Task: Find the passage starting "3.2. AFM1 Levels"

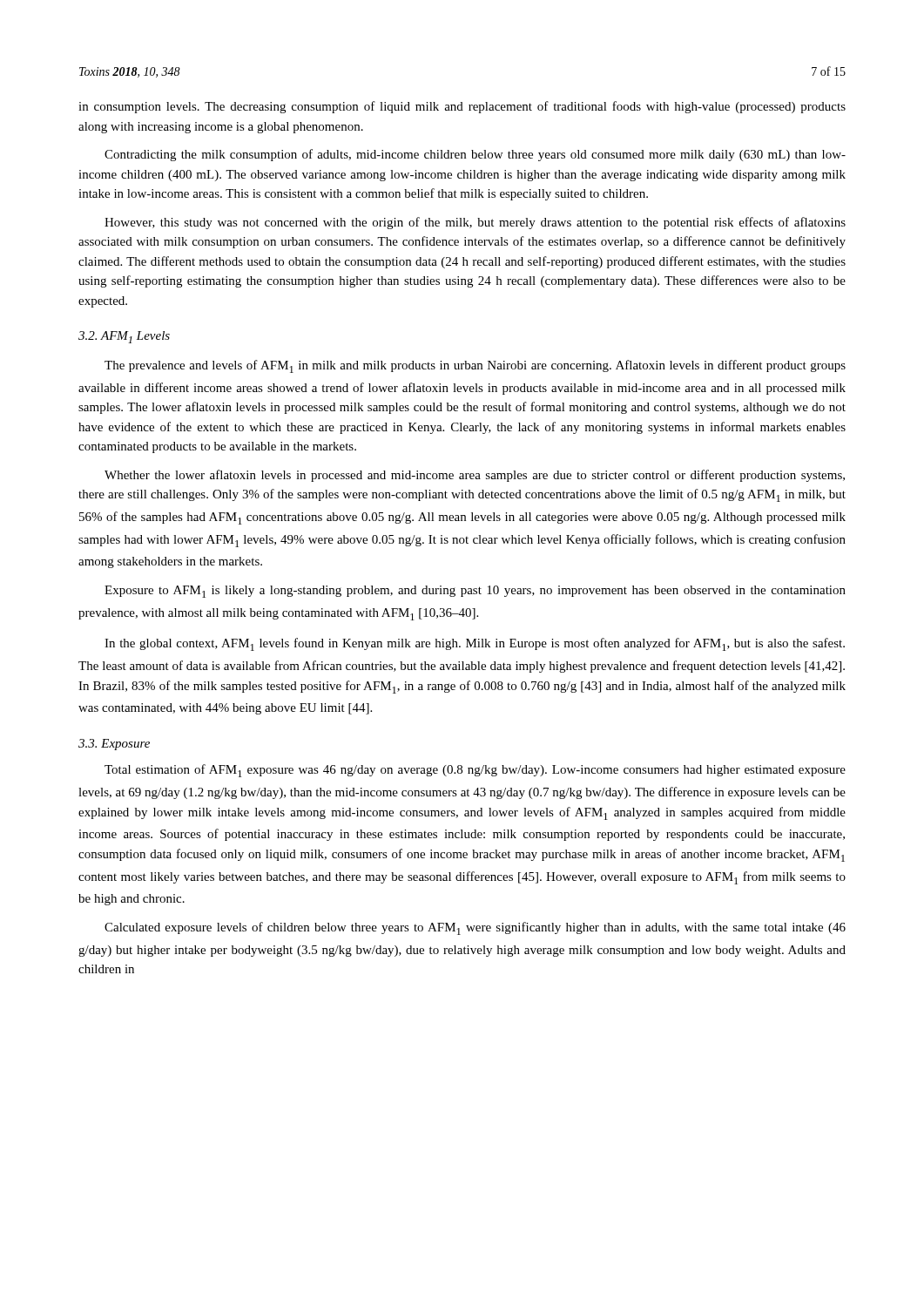Action: click(124, 337)
